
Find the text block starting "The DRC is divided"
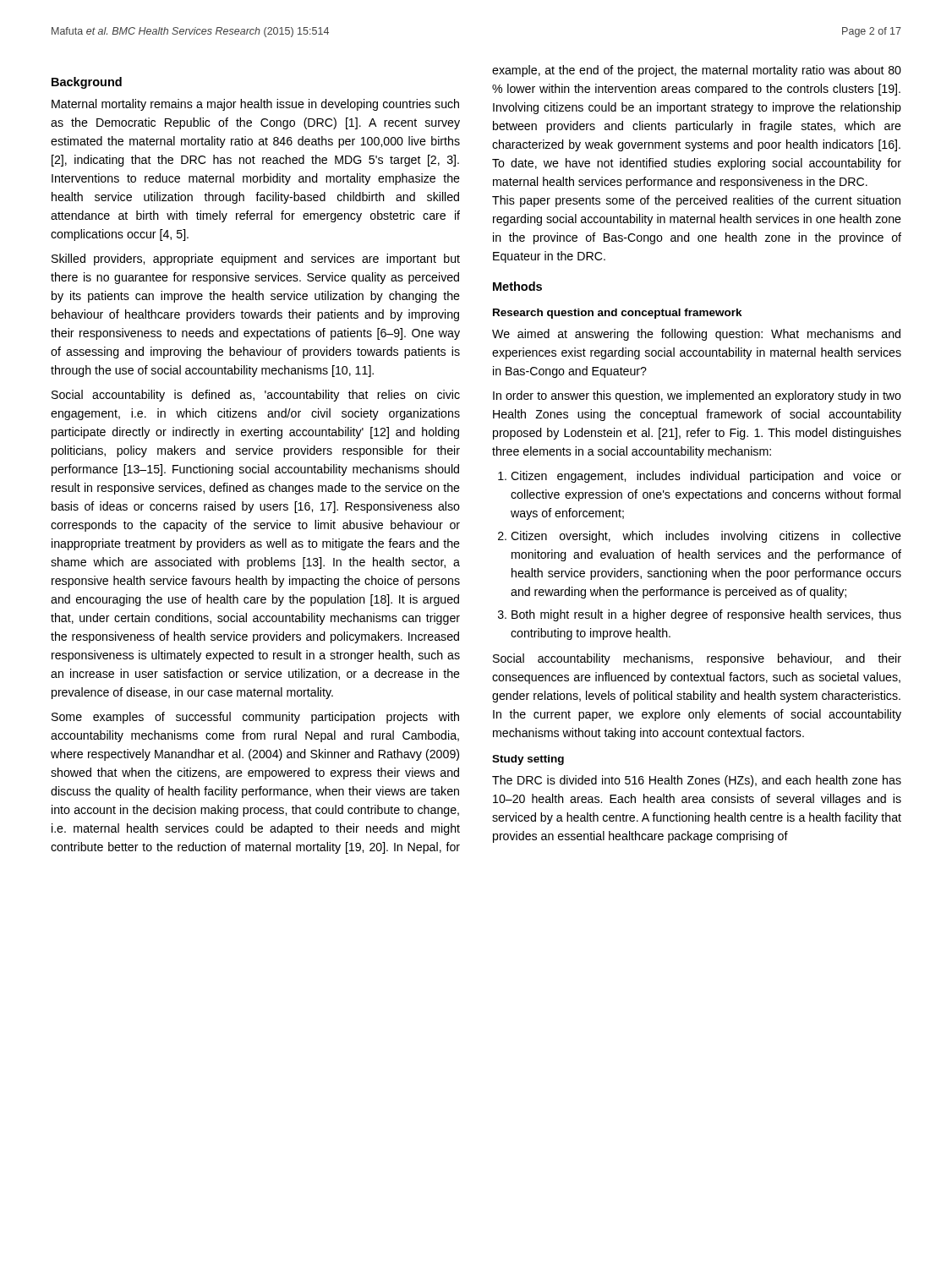point(697,808)
